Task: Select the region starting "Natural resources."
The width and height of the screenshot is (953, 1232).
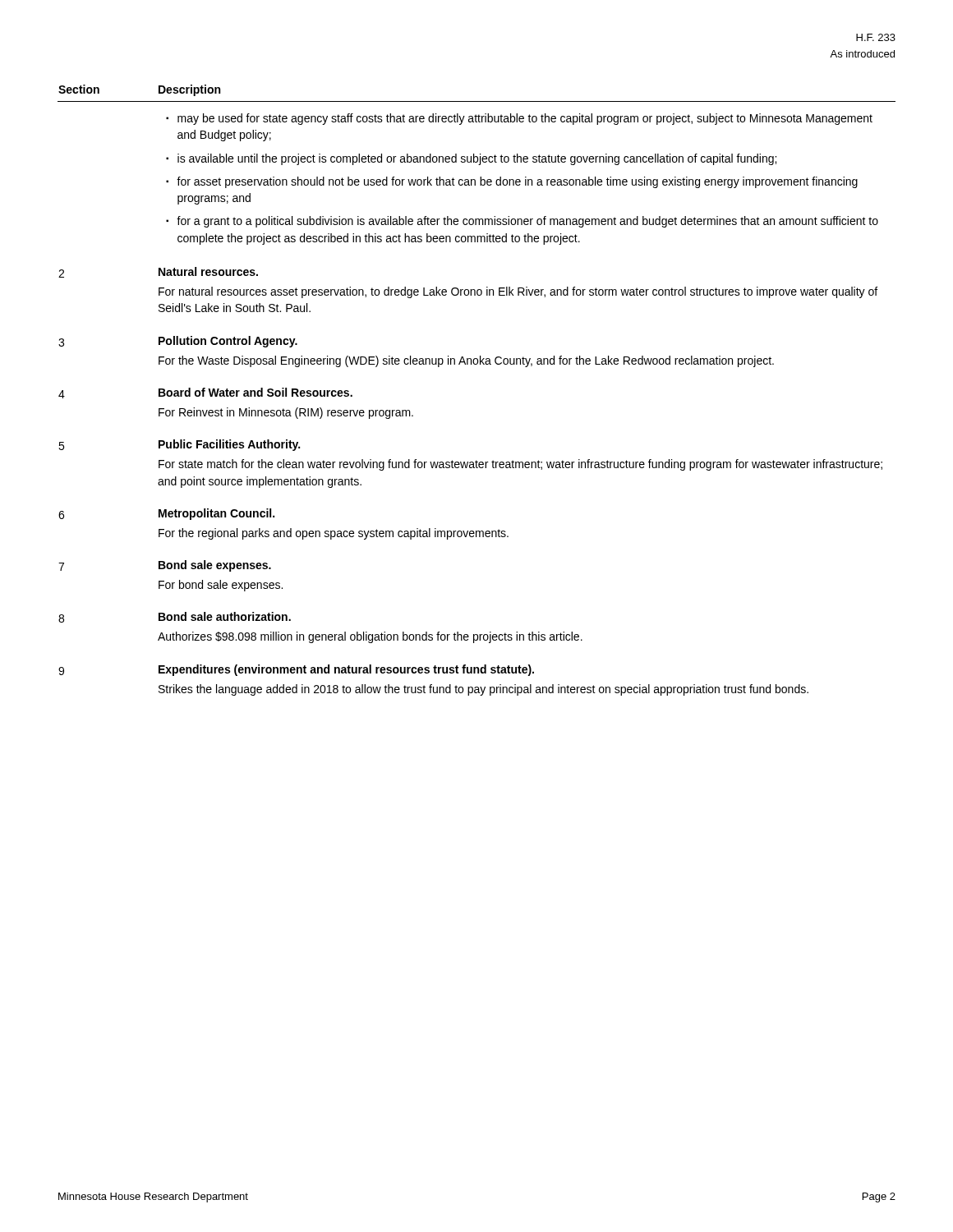Action: pos(208,272)
